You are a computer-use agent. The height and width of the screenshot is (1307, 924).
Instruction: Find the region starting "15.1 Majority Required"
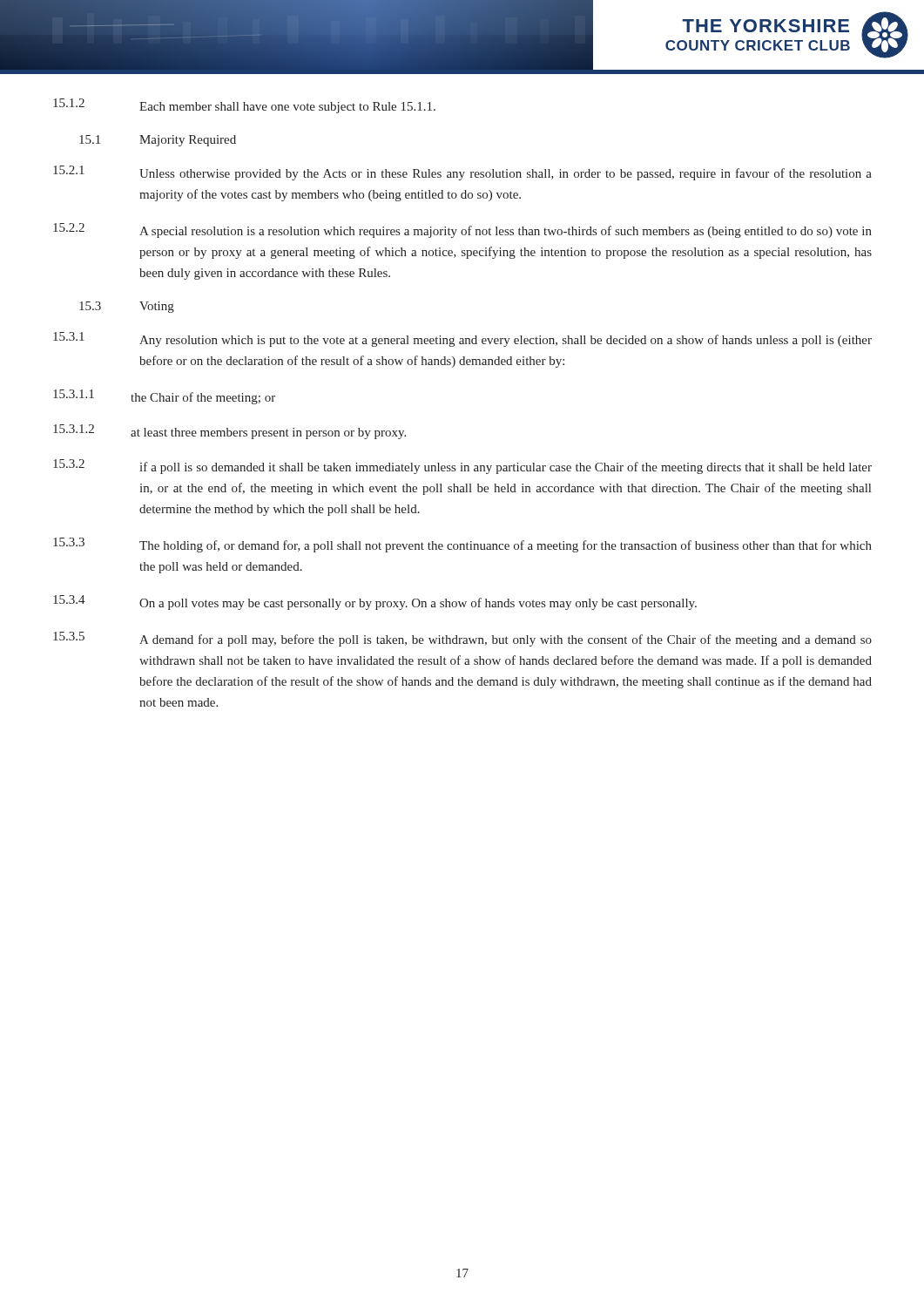158,141
